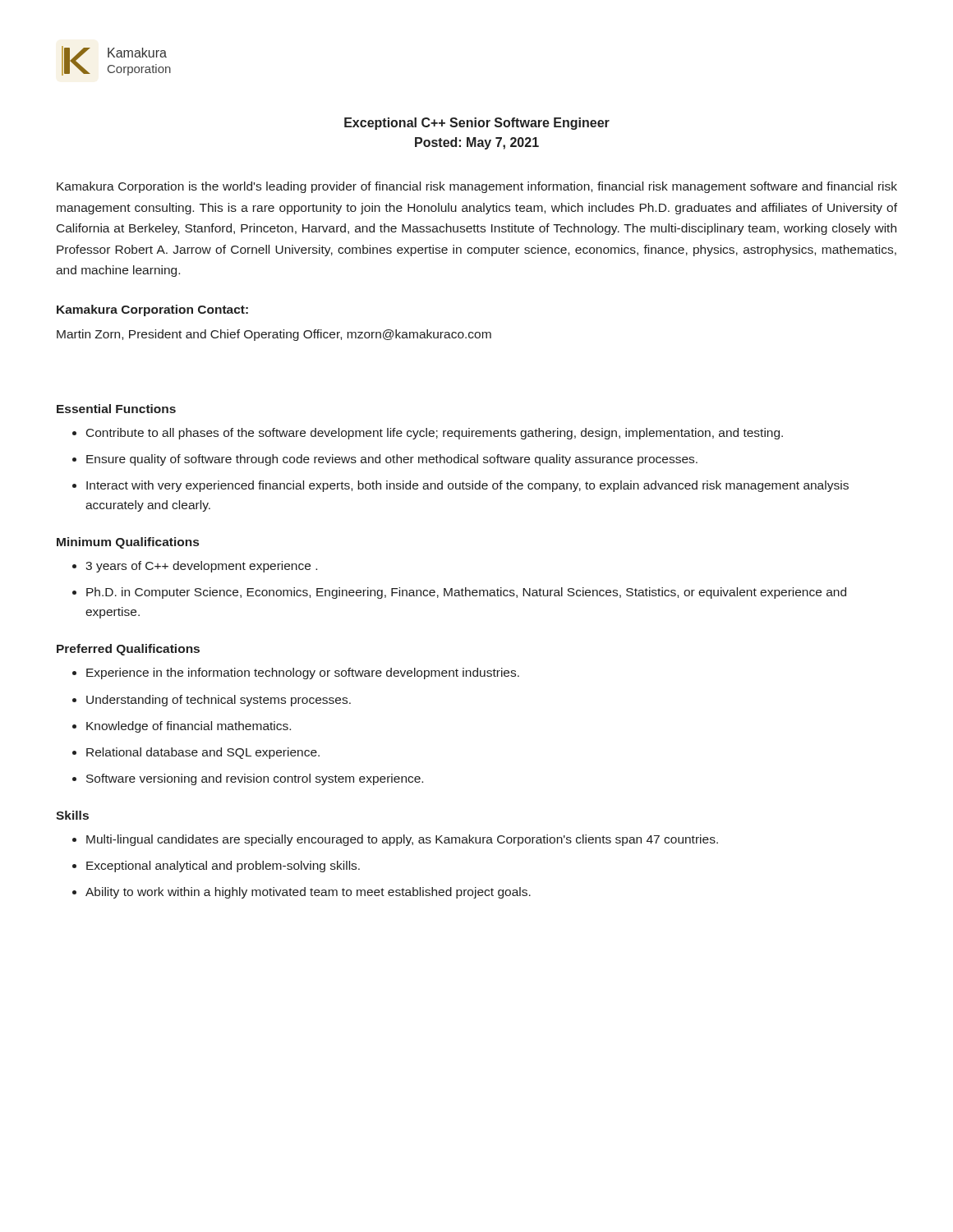Find the block on this page that starts "Software versioning and revision control system"

point(255,778)
